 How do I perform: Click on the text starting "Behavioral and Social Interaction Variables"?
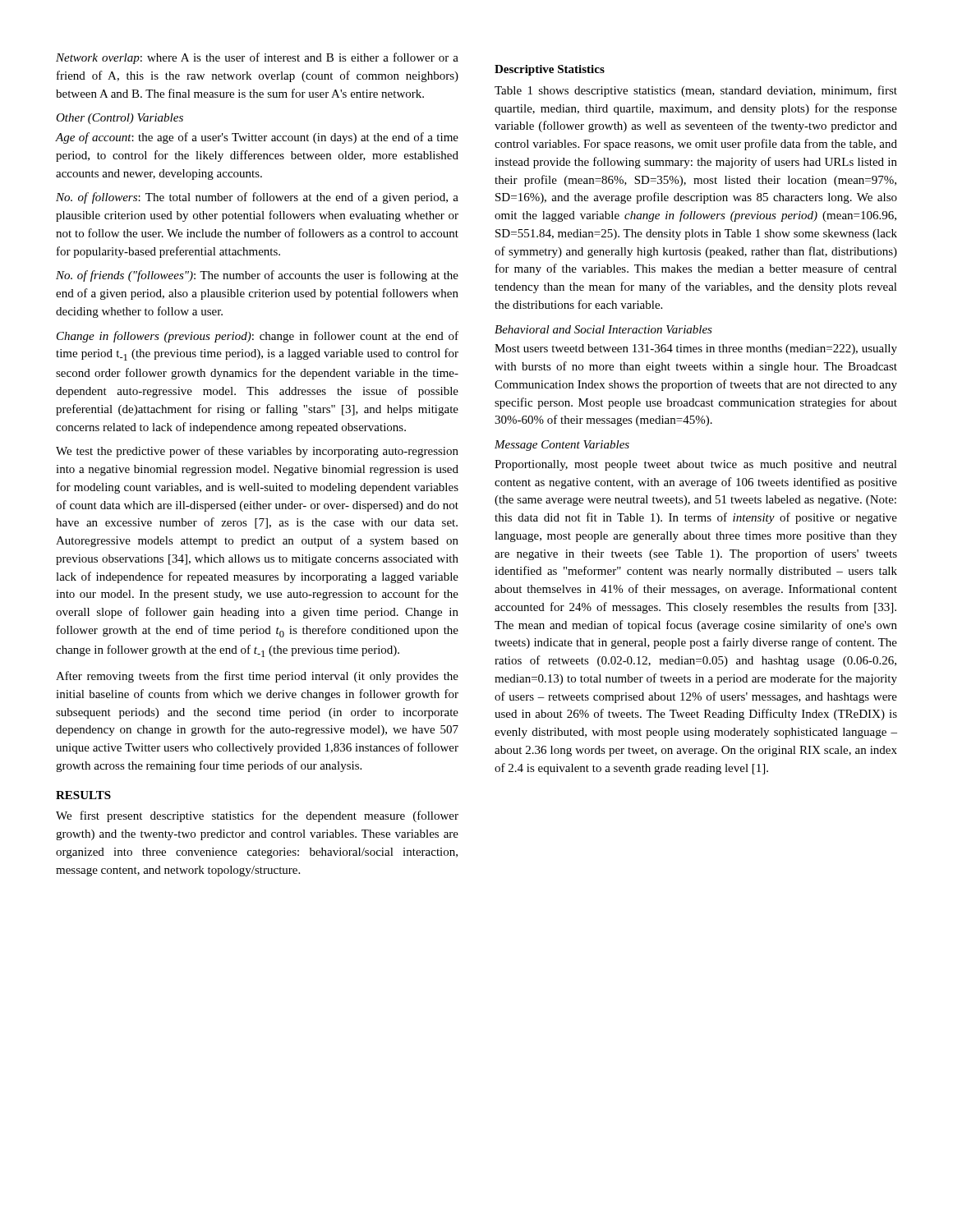point(696,330)
